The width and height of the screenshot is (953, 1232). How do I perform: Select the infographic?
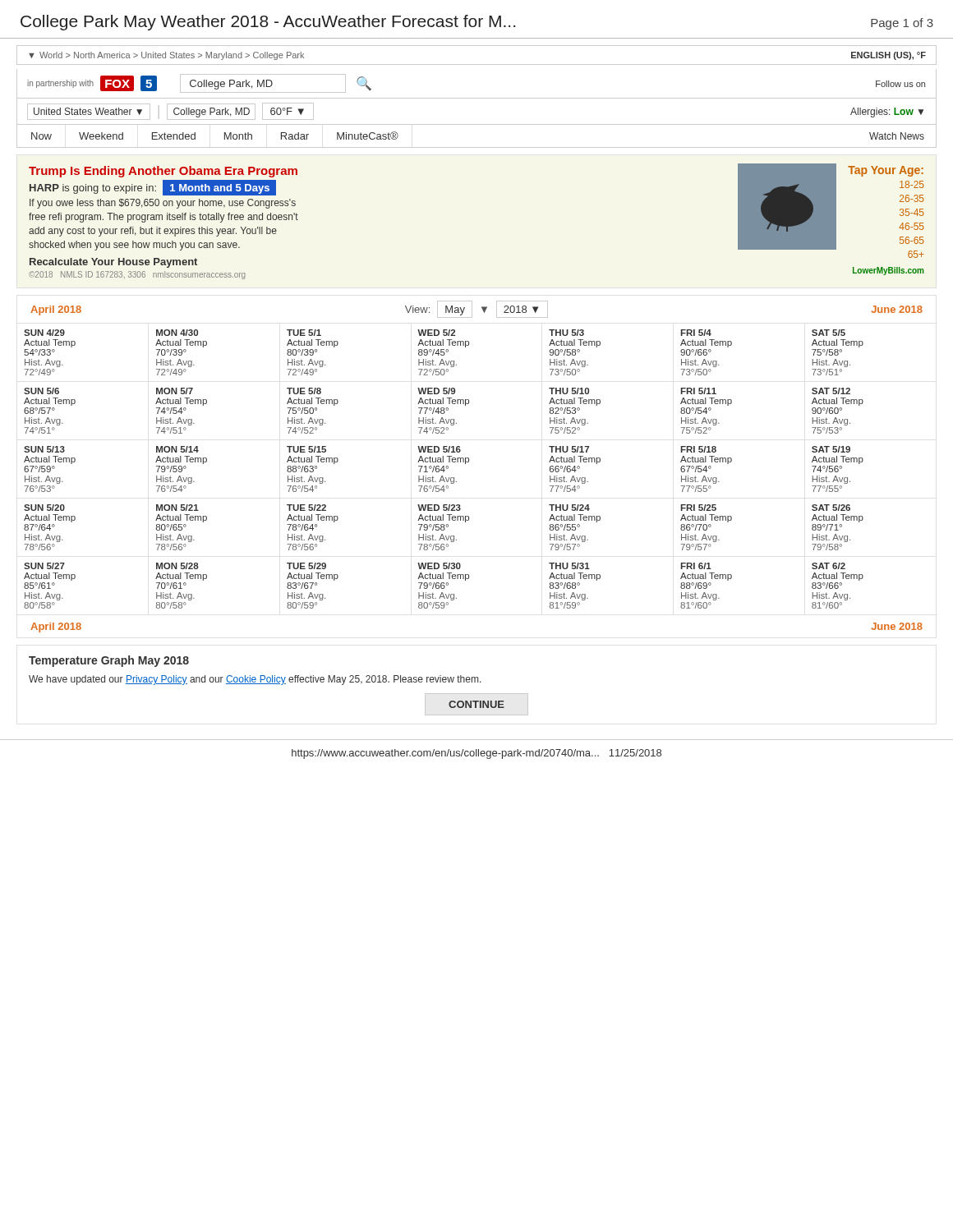[x=476, y=221]
